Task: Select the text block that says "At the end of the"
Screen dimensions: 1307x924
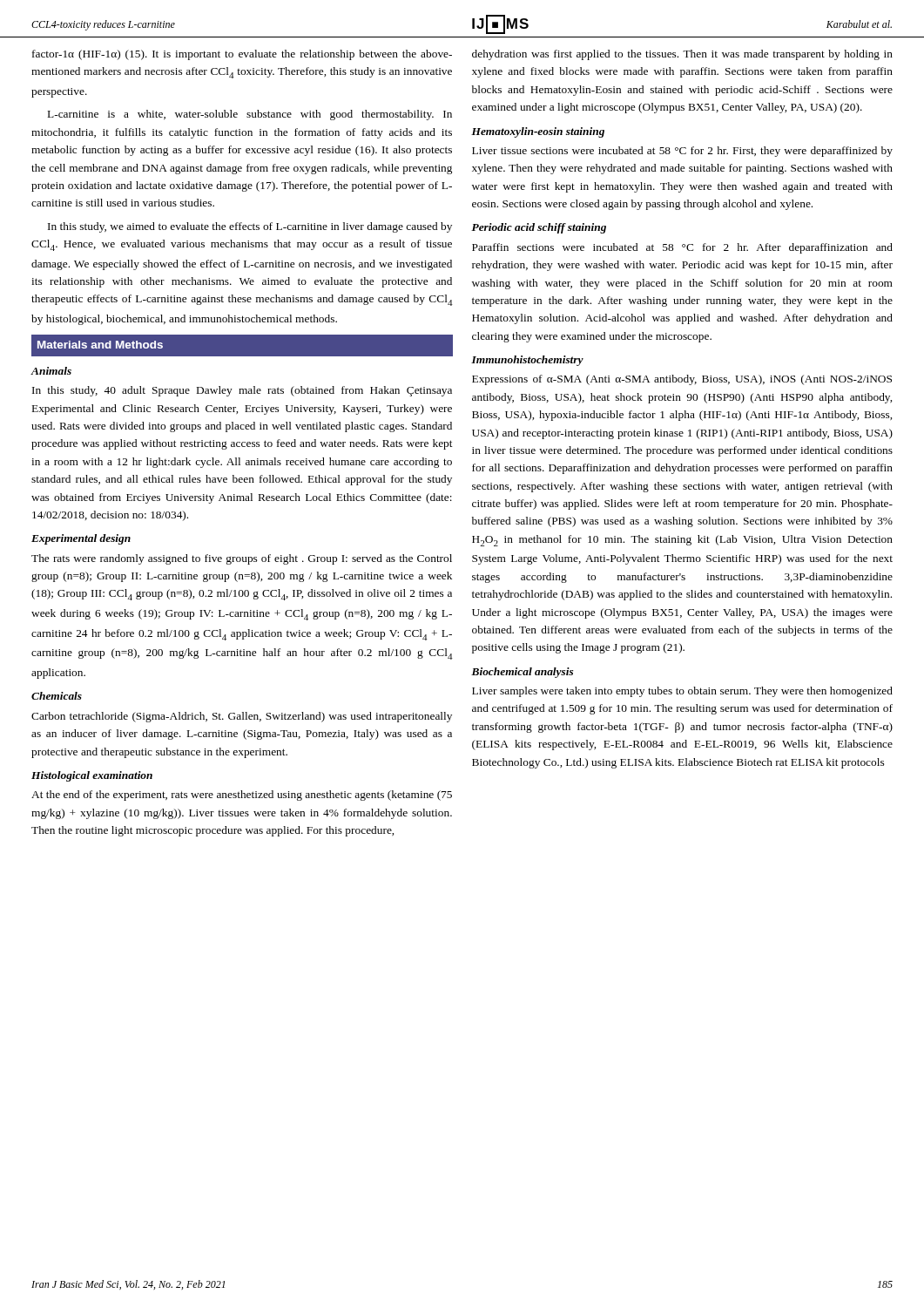Action: point(242,813)
